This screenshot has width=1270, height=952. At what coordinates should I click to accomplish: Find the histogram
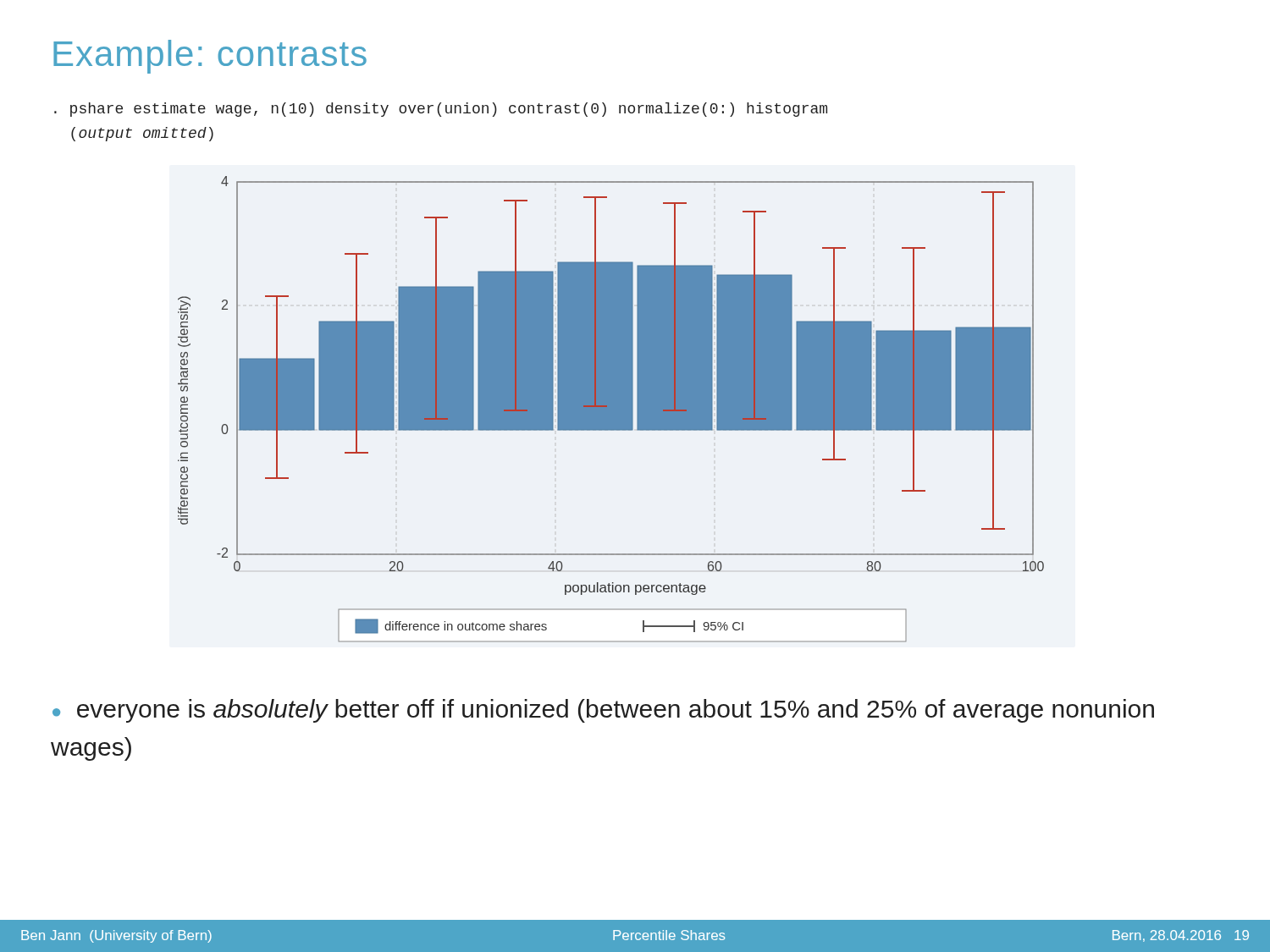tap(622, 406)
